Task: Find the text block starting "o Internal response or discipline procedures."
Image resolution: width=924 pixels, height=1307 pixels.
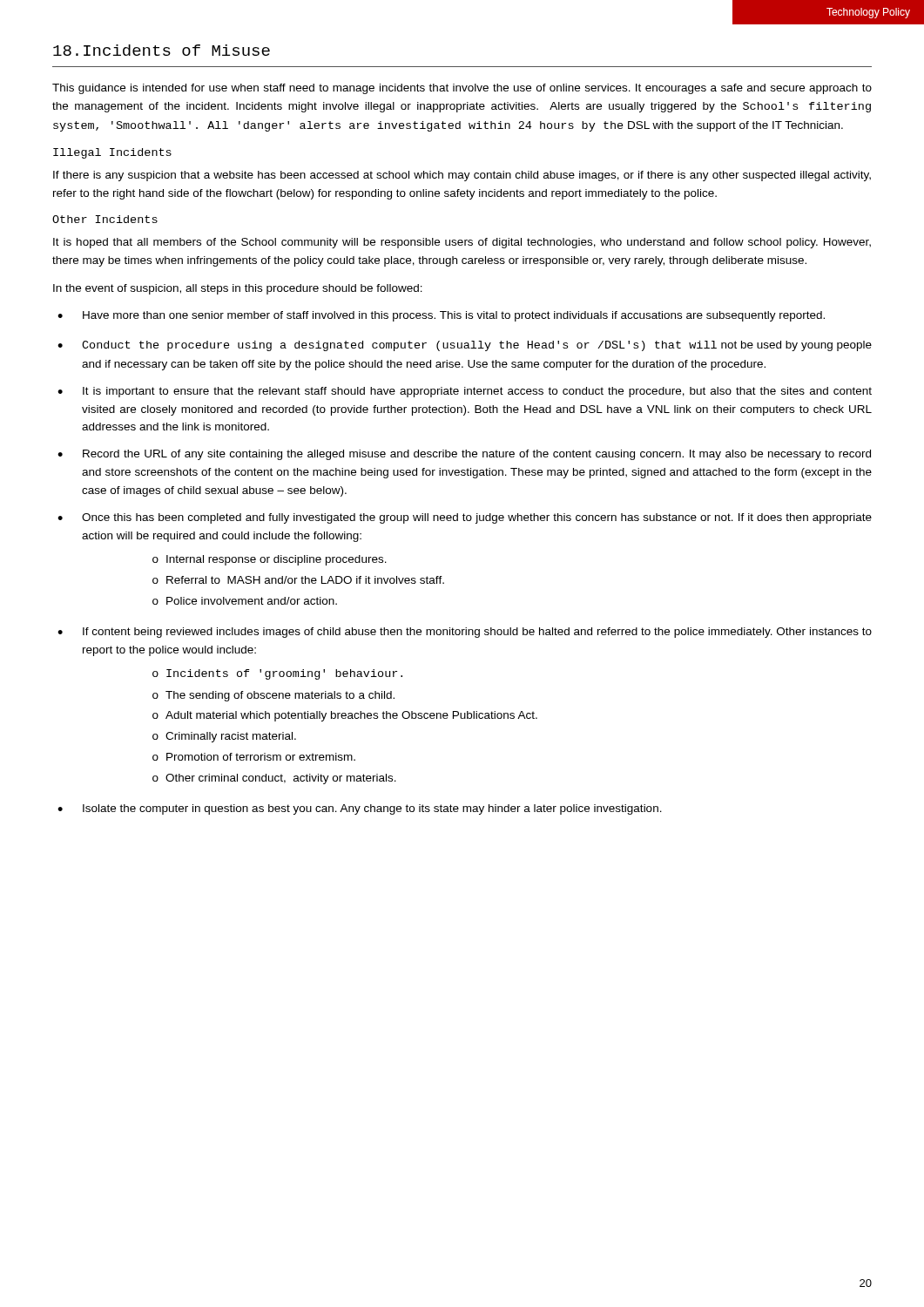Action: [x=261, y=560]
